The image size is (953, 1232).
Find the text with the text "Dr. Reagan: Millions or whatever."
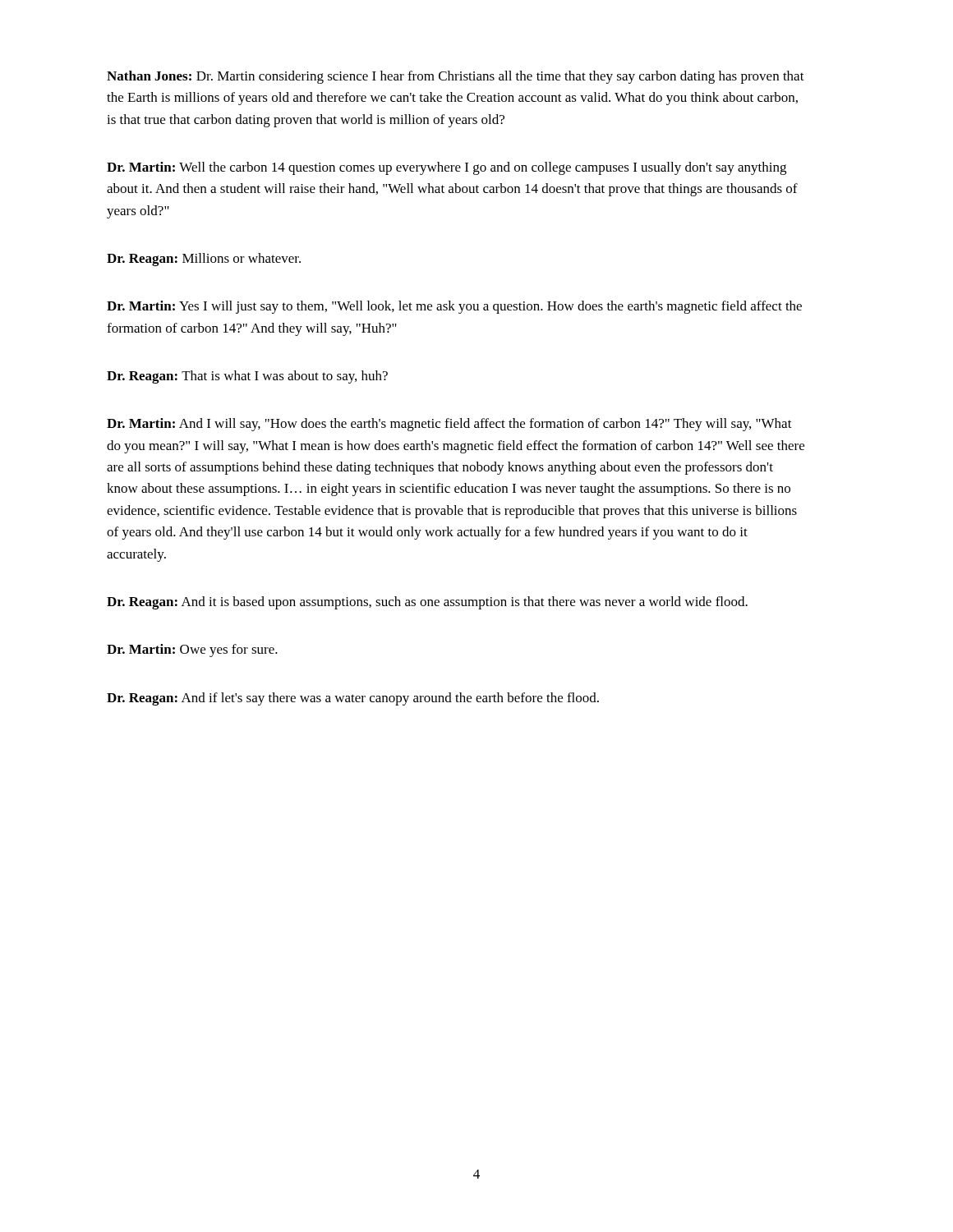pos(204,258)
